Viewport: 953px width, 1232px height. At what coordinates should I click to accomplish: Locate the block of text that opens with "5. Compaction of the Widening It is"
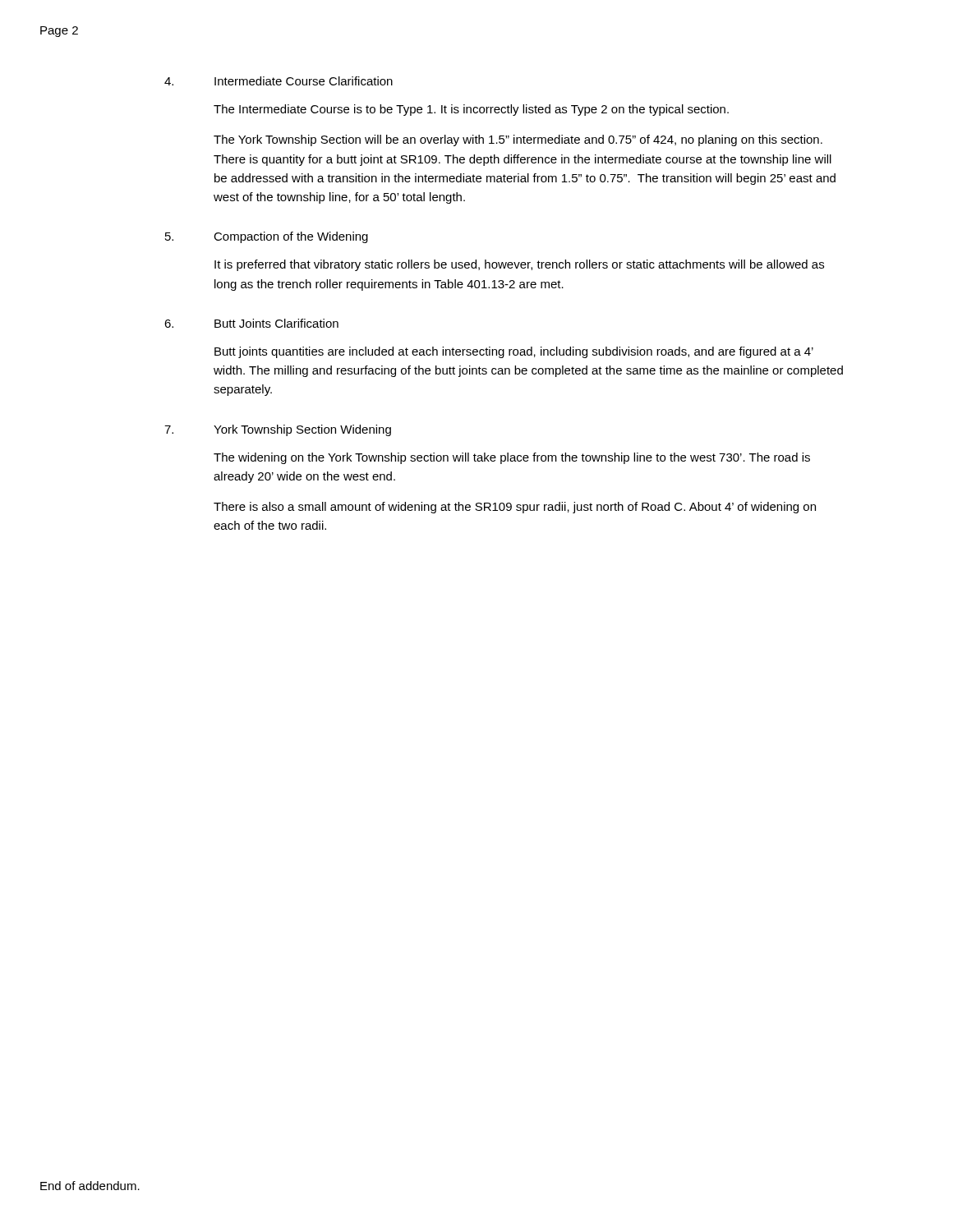pos(505,261)
